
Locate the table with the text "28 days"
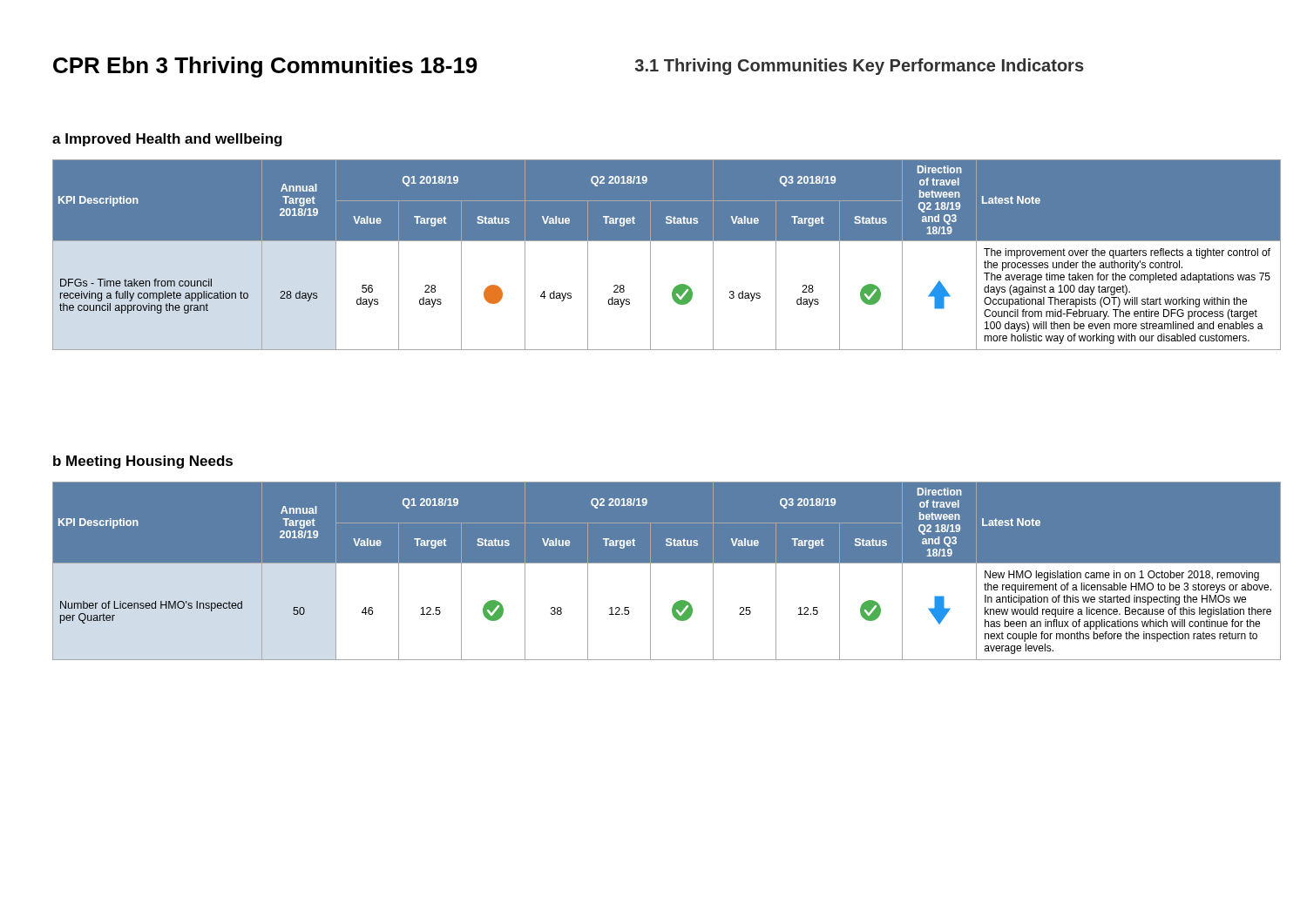click(667, 255)
